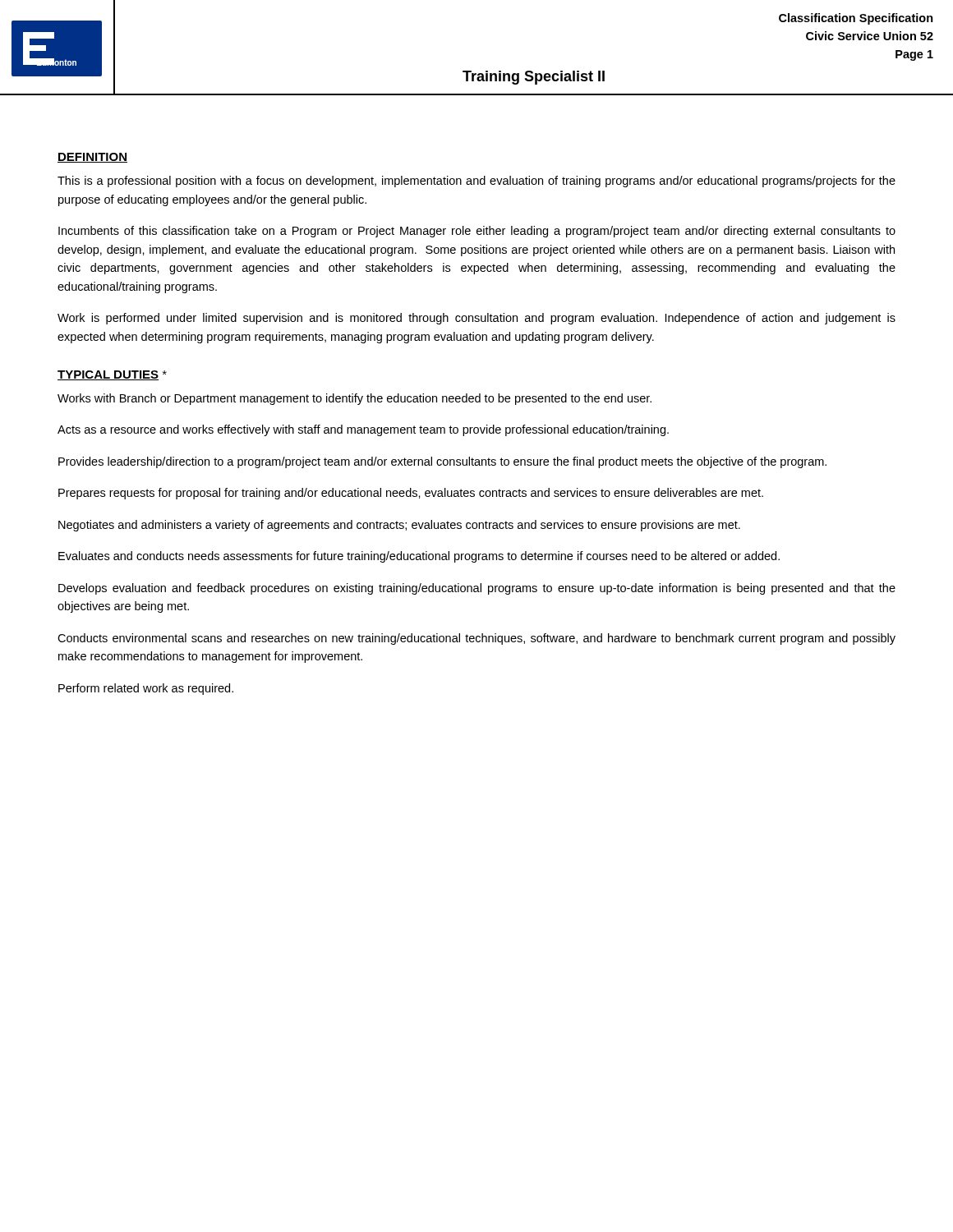Image resolution: width=953 pixels, height=1232 pixels.
Task: Select the region starting "Work is performed under limited supervision and"
Action: pos(476,327)
